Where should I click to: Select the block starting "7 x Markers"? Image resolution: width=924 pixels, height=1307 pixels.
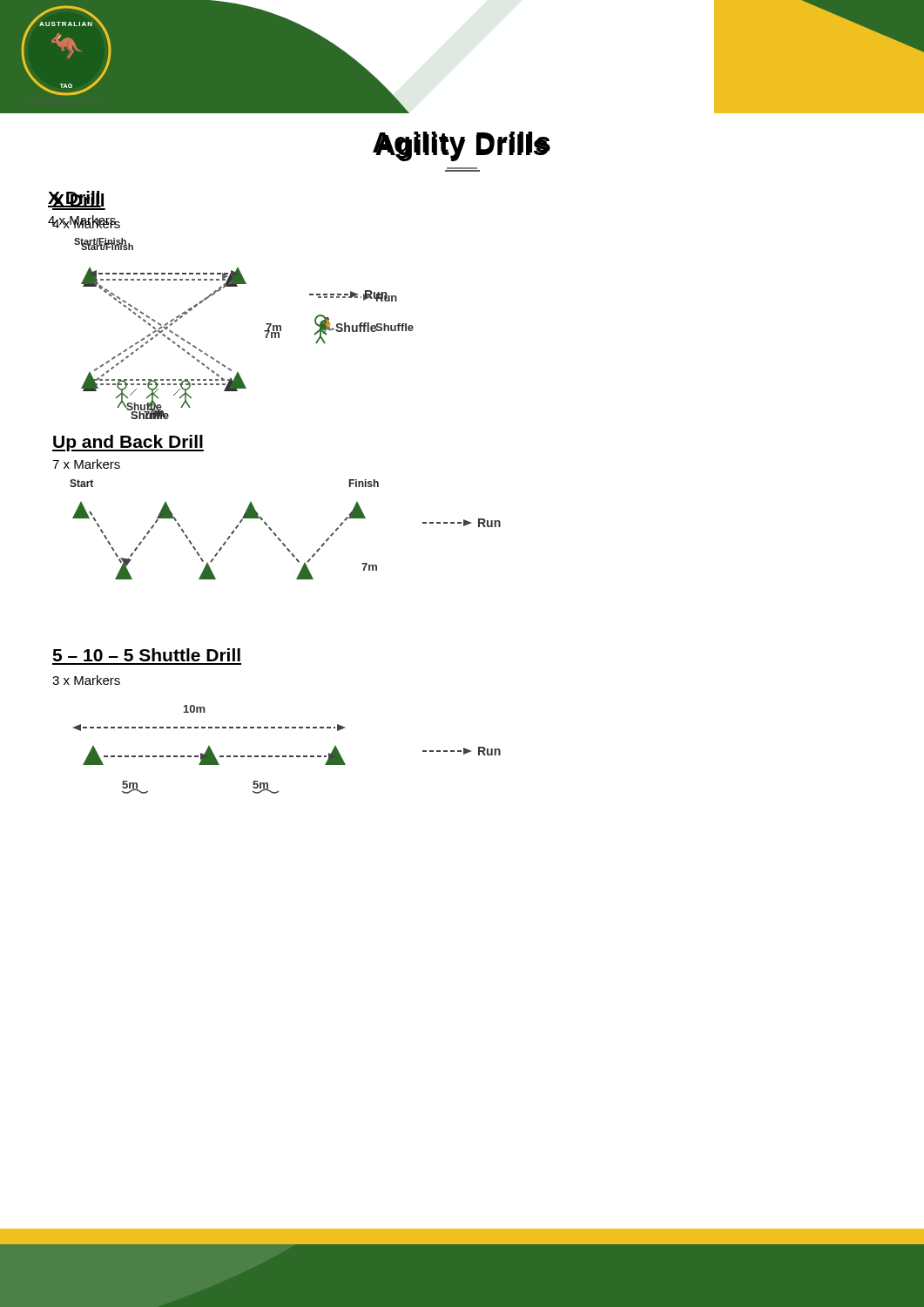pos(86,464)
